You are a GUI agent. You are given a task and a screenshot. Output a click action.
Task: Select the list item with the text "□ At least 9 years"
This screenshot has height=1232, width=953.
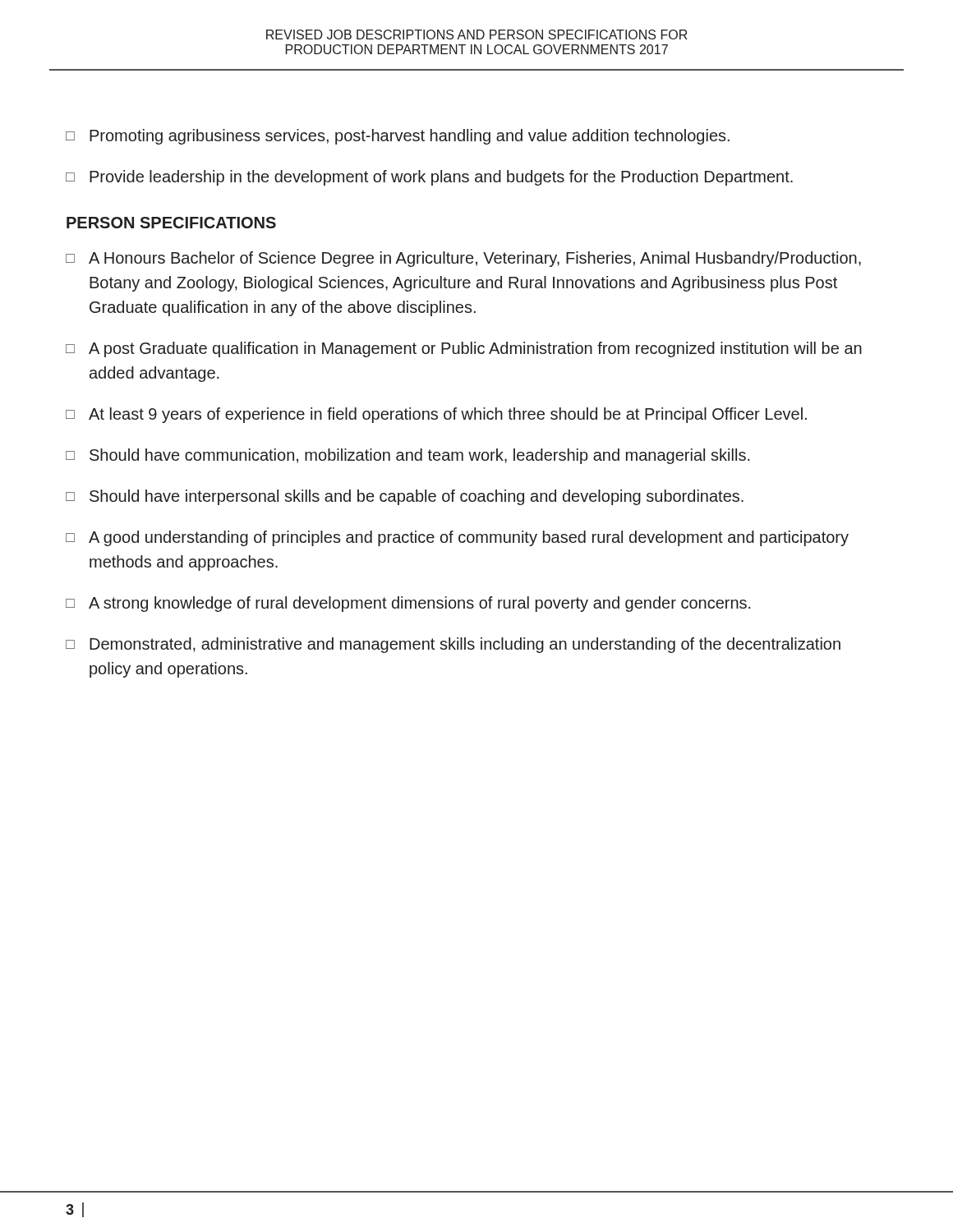[476, 414]
